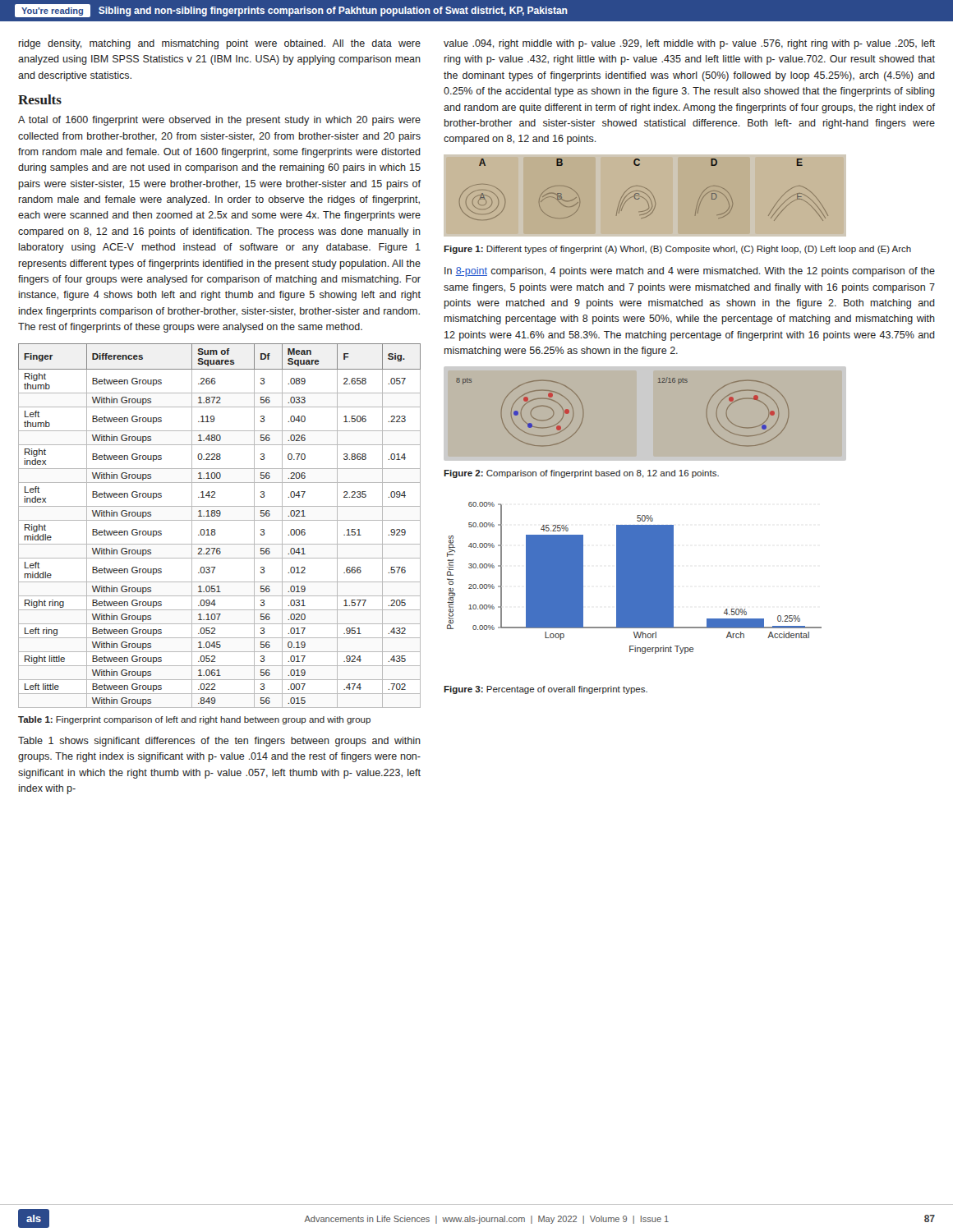Viewport: 953px width, 1232px height.
Task: Find the block on this page that starts "A total of 1600 fingerprint were observed in"
Action: [x=219, y=223]
